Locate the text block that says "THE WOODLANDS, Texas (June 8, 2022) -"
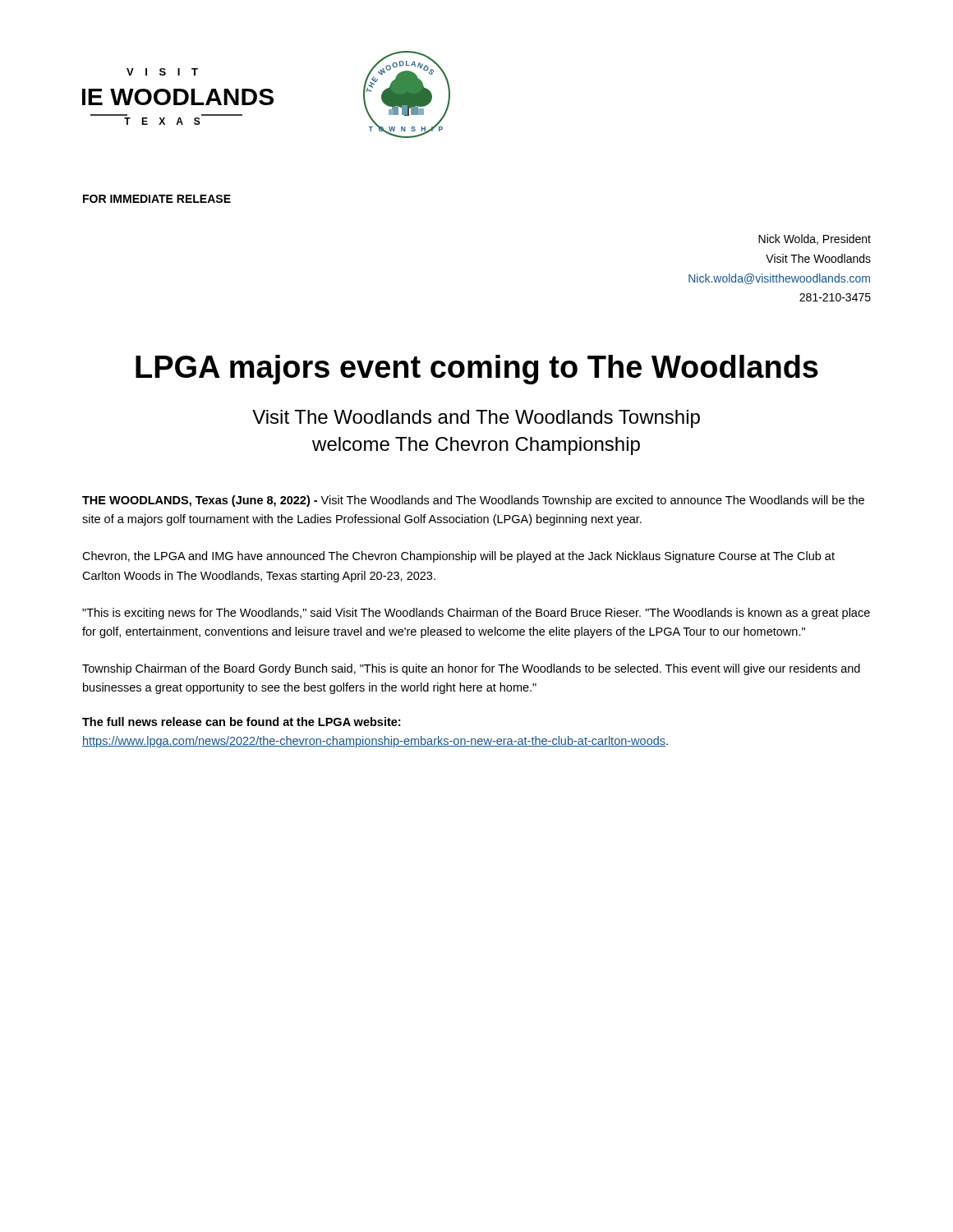 tap(473, 510)
